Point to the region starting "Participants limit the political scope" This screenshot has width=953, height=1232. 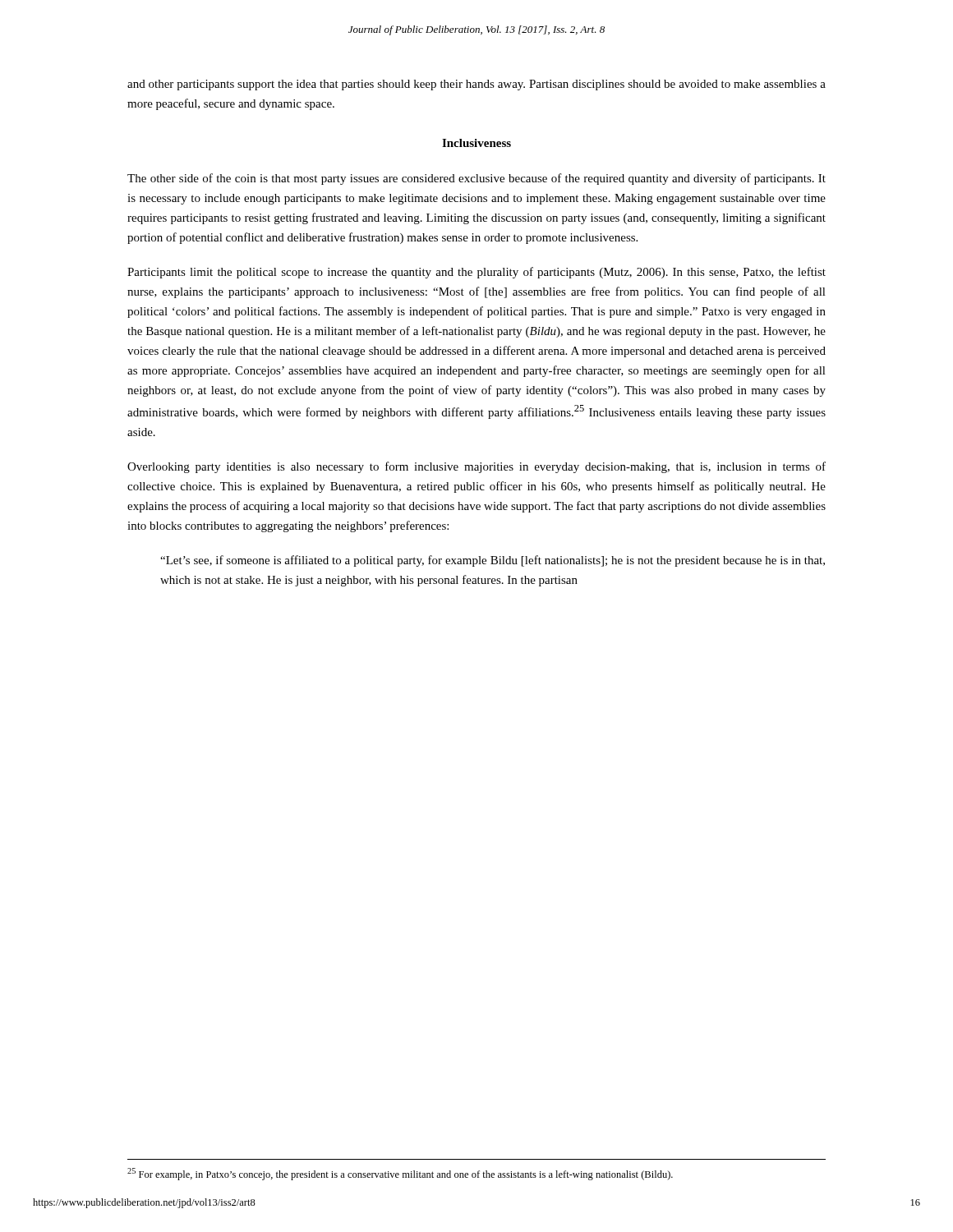coord(476,352)
